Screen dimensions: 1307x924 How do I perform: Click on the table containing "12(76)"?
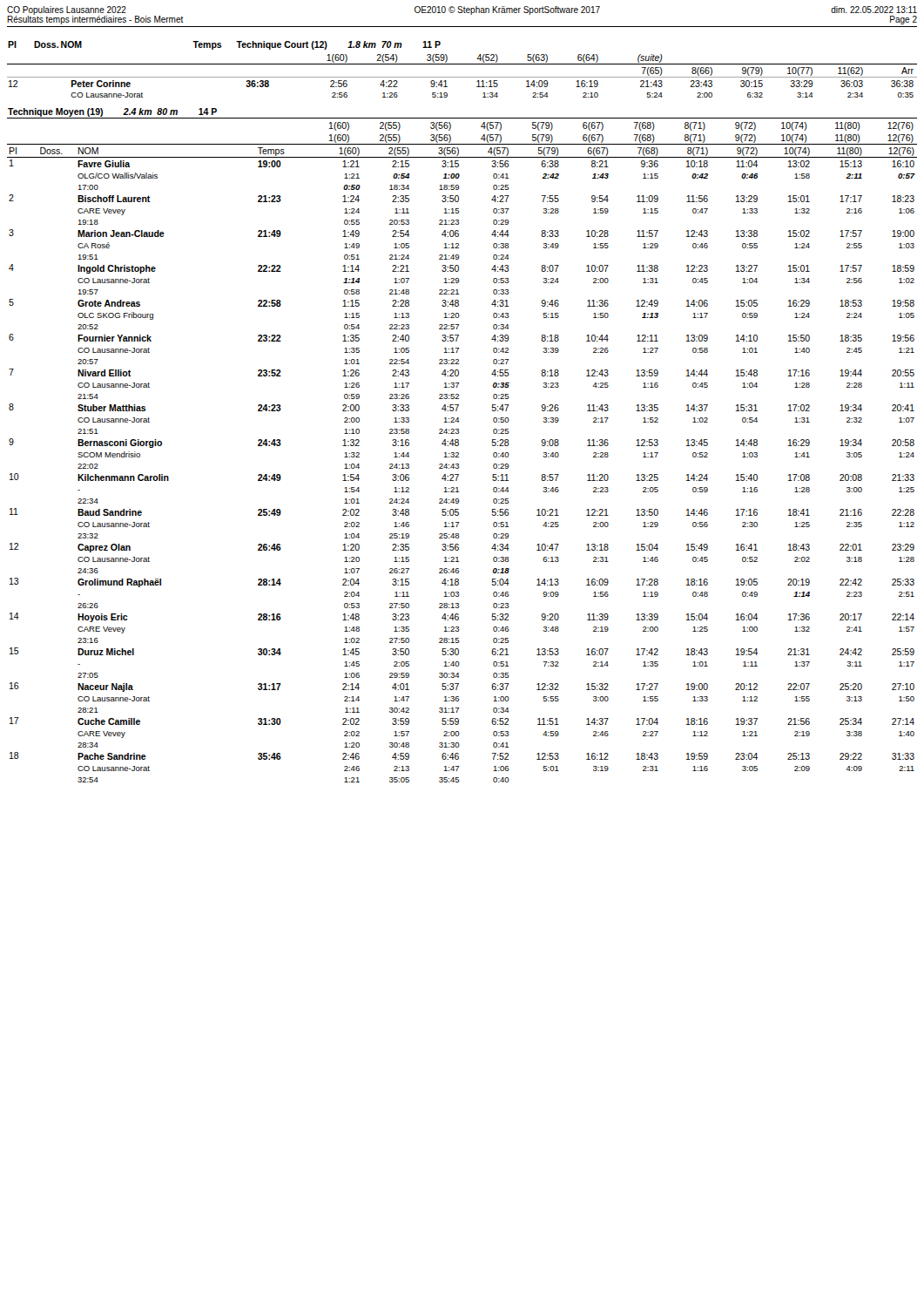pos(462,452)
